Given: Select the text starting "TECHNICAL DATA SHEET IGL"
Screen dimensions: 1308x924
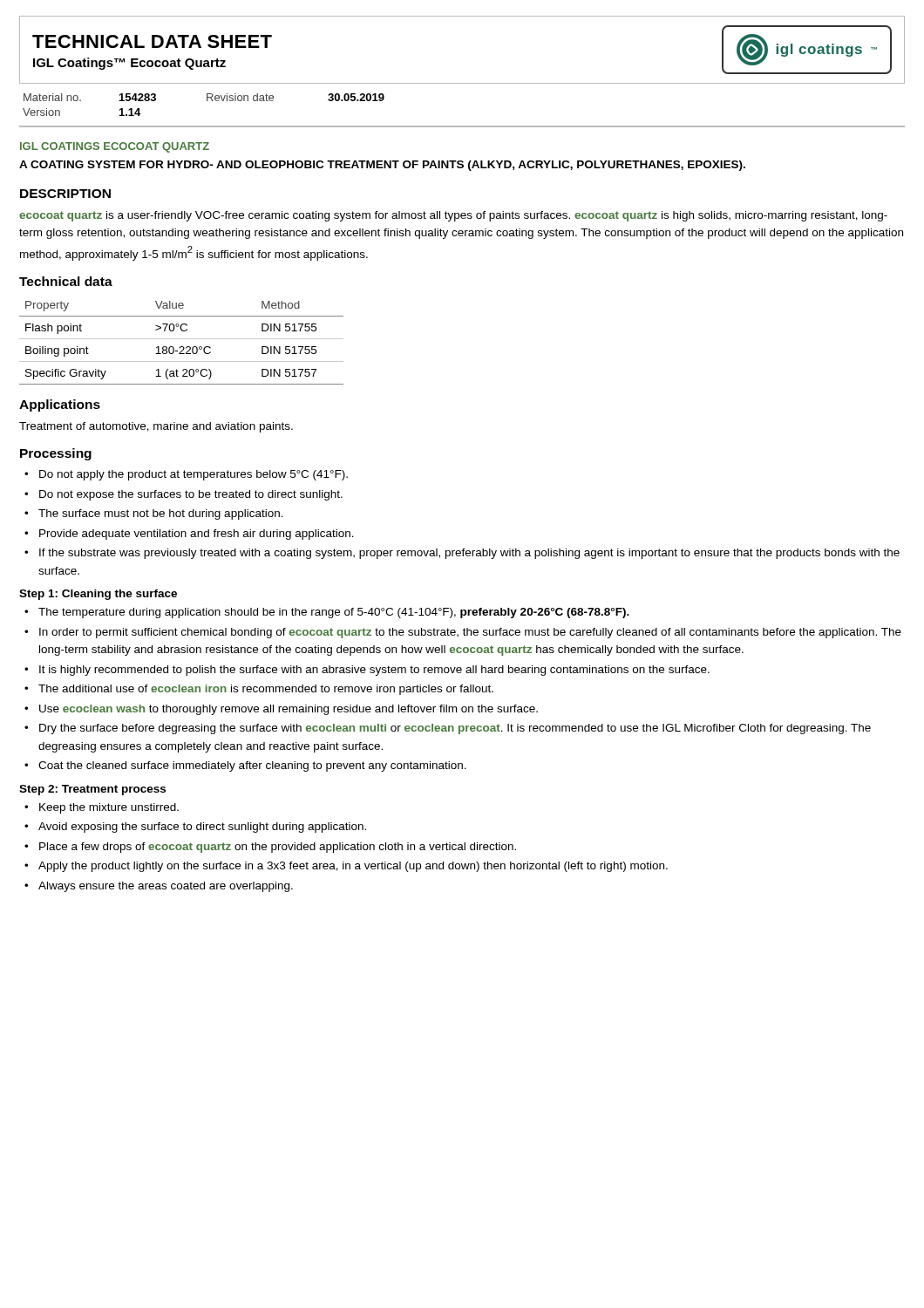Looking at the screenshot, I should [152, 50].
